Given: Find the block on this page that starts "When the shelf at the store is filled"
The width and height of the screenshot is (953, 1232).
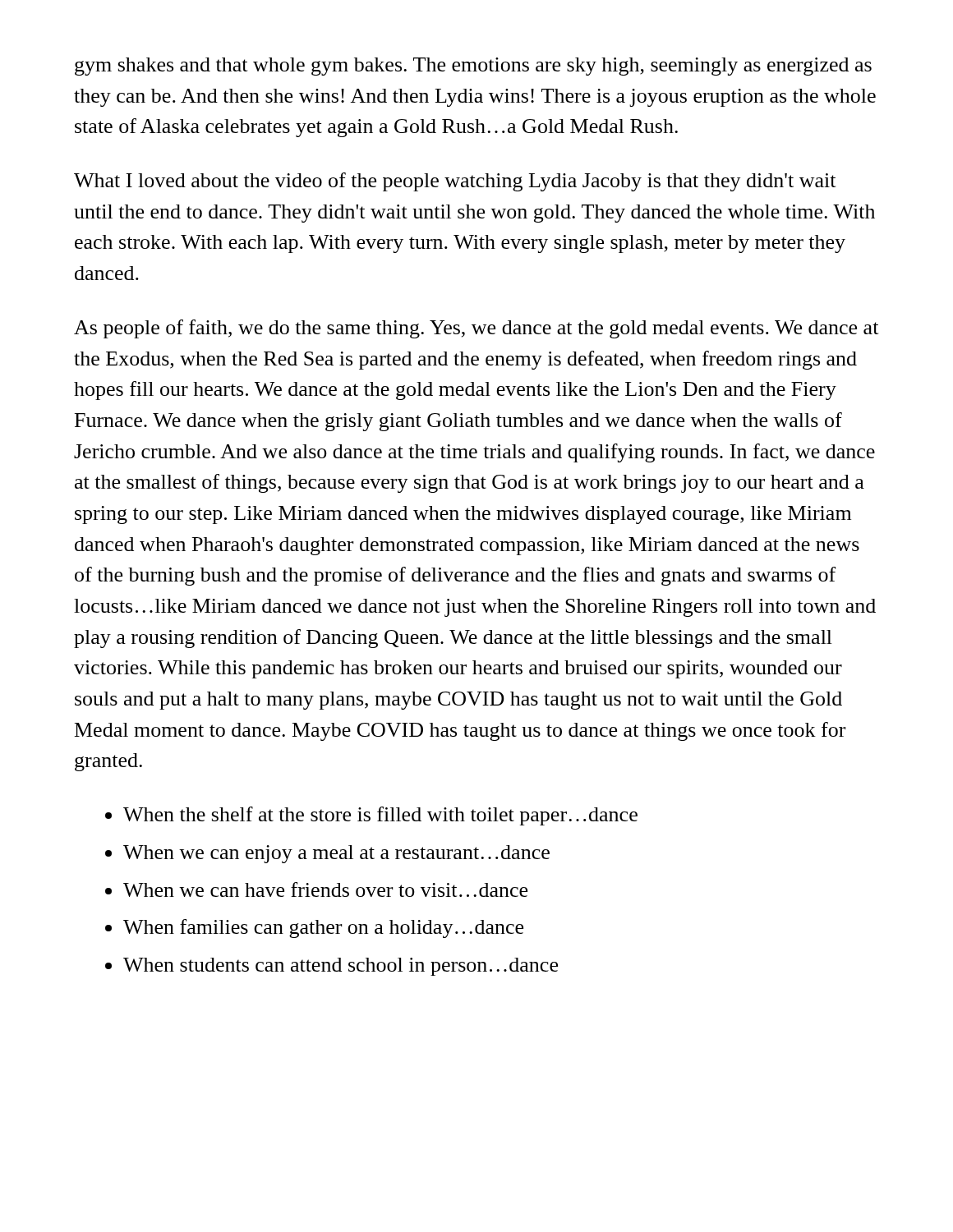Looking at the screenshot, I should click(x=501, y=815).
